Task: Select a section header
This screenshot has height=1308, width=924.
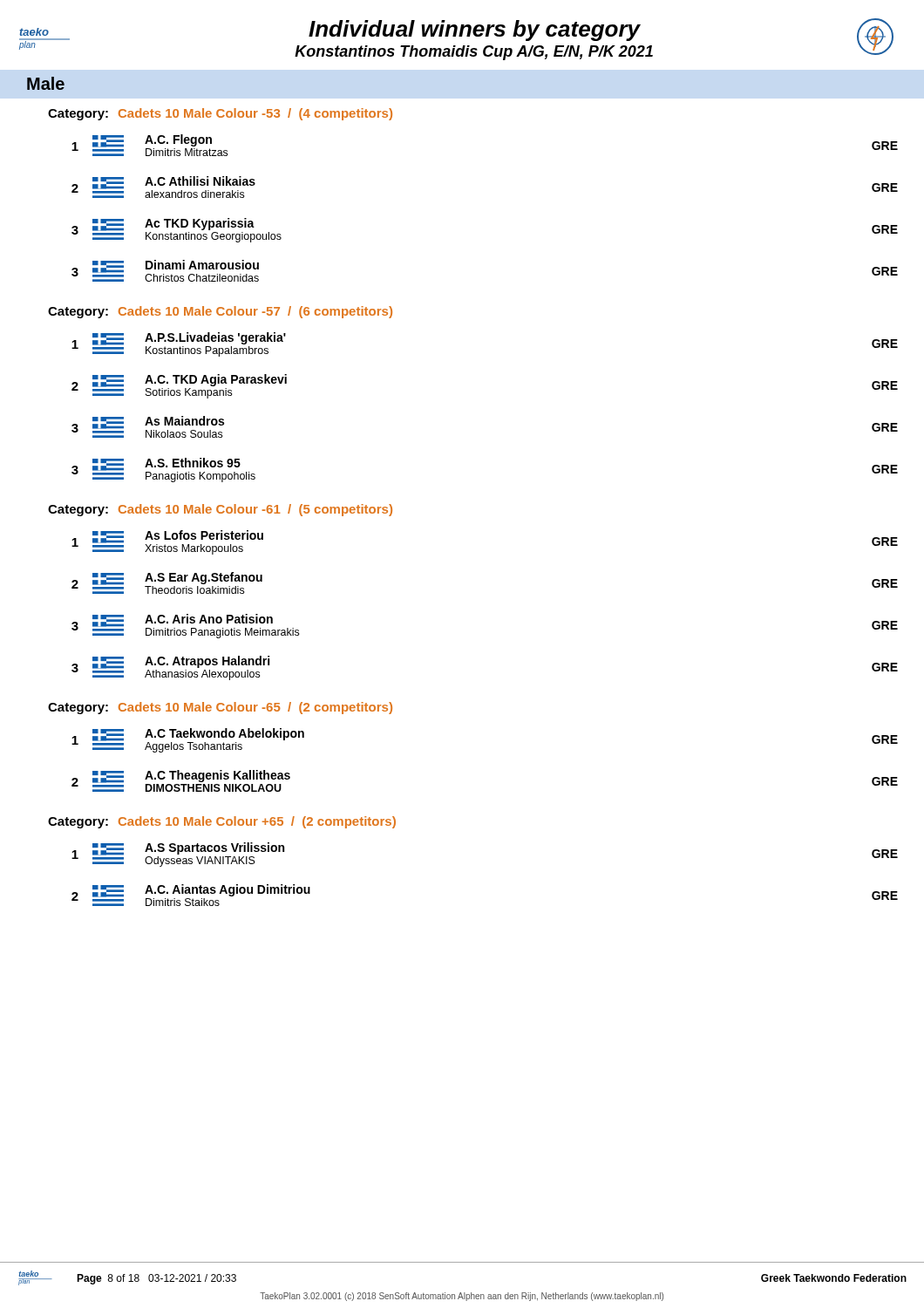Action: [46, 84]
